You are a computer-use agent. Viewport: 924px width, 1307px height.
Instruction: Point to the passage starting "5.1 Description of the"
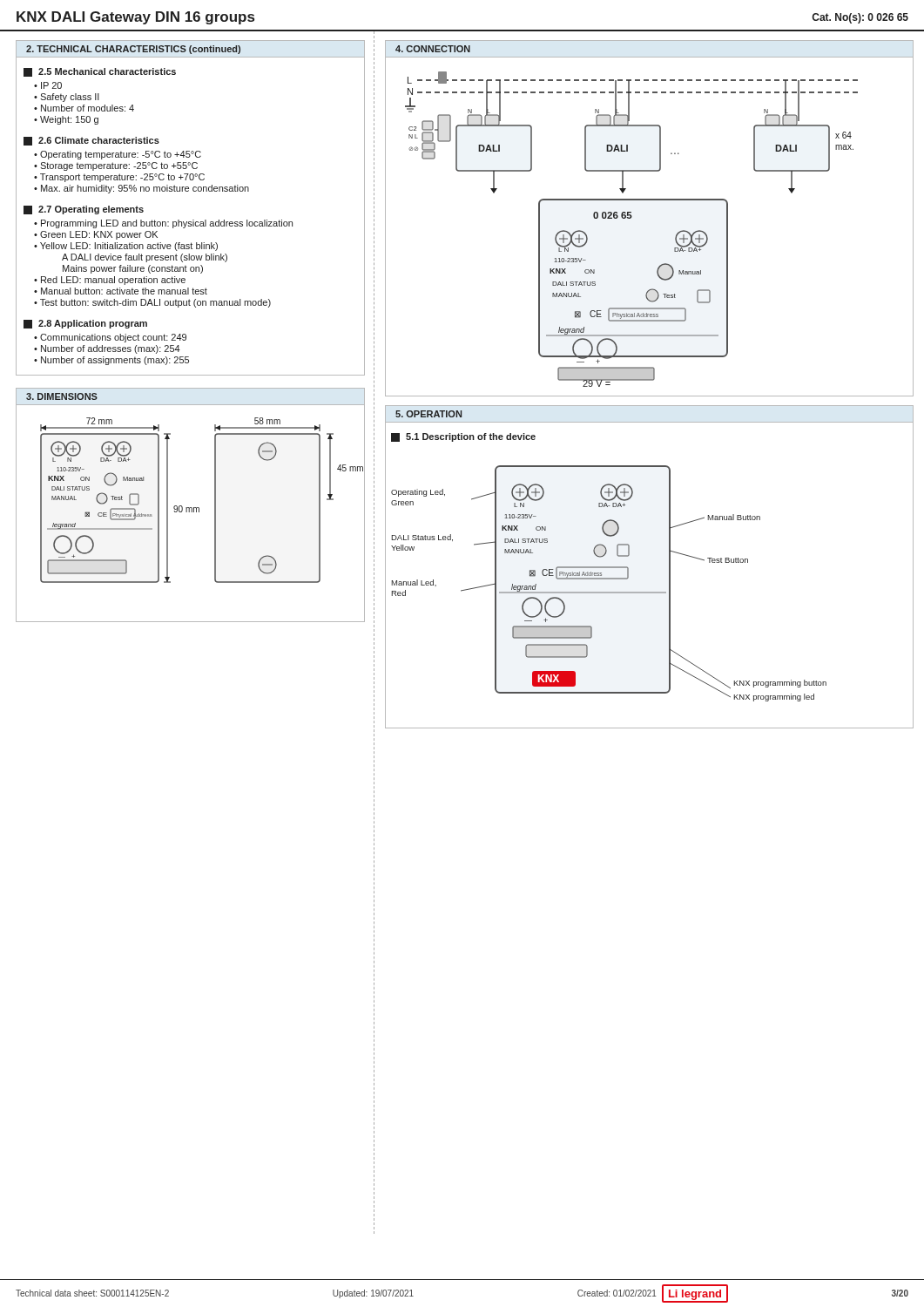point(463,437)
